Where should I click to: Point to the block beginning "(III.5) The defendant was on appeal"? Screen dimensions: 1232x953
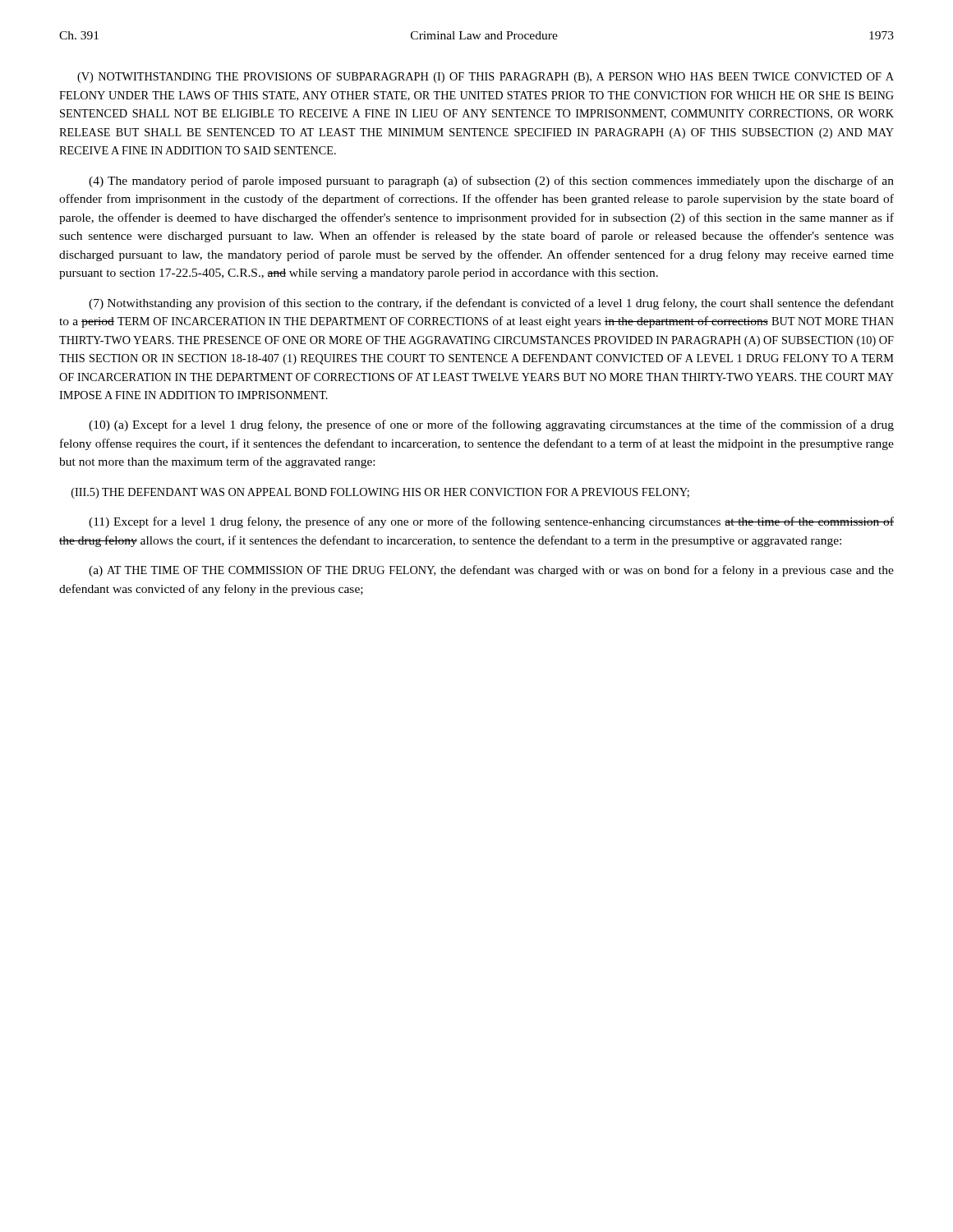pyautogui.click(x=375, y=492)
